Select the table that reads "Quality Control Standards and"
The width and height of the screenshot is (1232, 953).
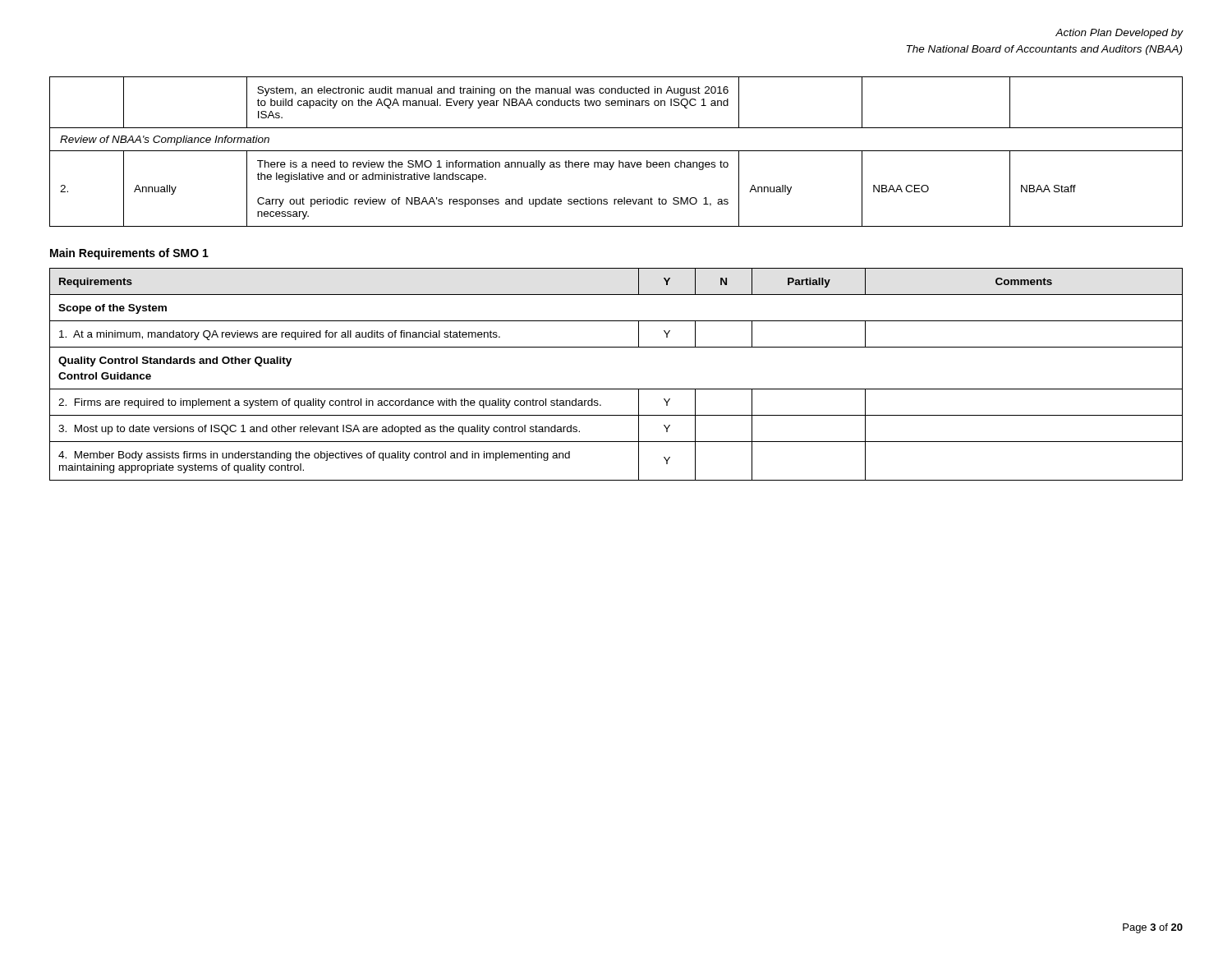(616, 374)
